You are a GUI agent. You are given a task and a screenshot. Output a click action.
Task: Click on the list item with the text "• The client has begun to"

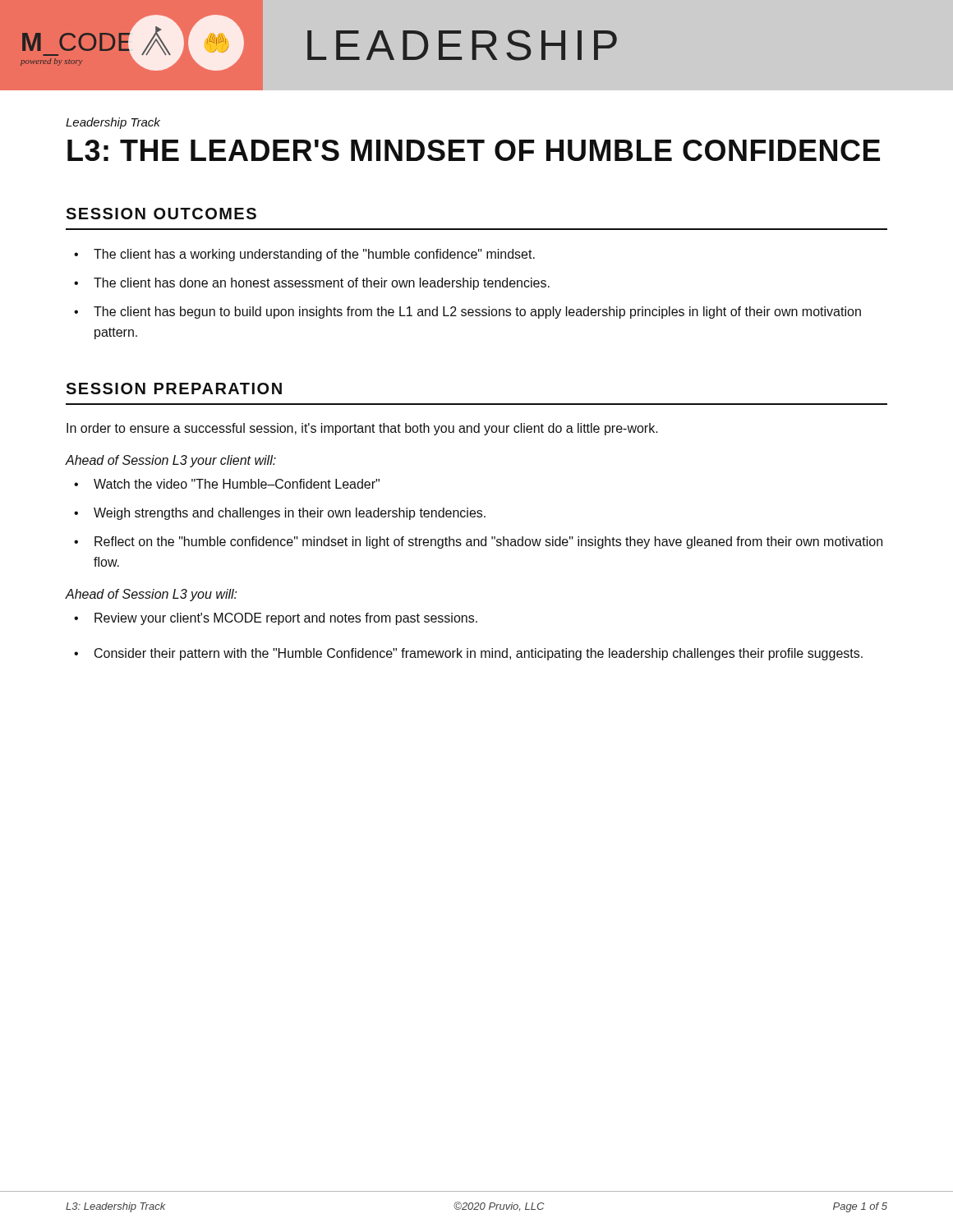click(468, 321)
